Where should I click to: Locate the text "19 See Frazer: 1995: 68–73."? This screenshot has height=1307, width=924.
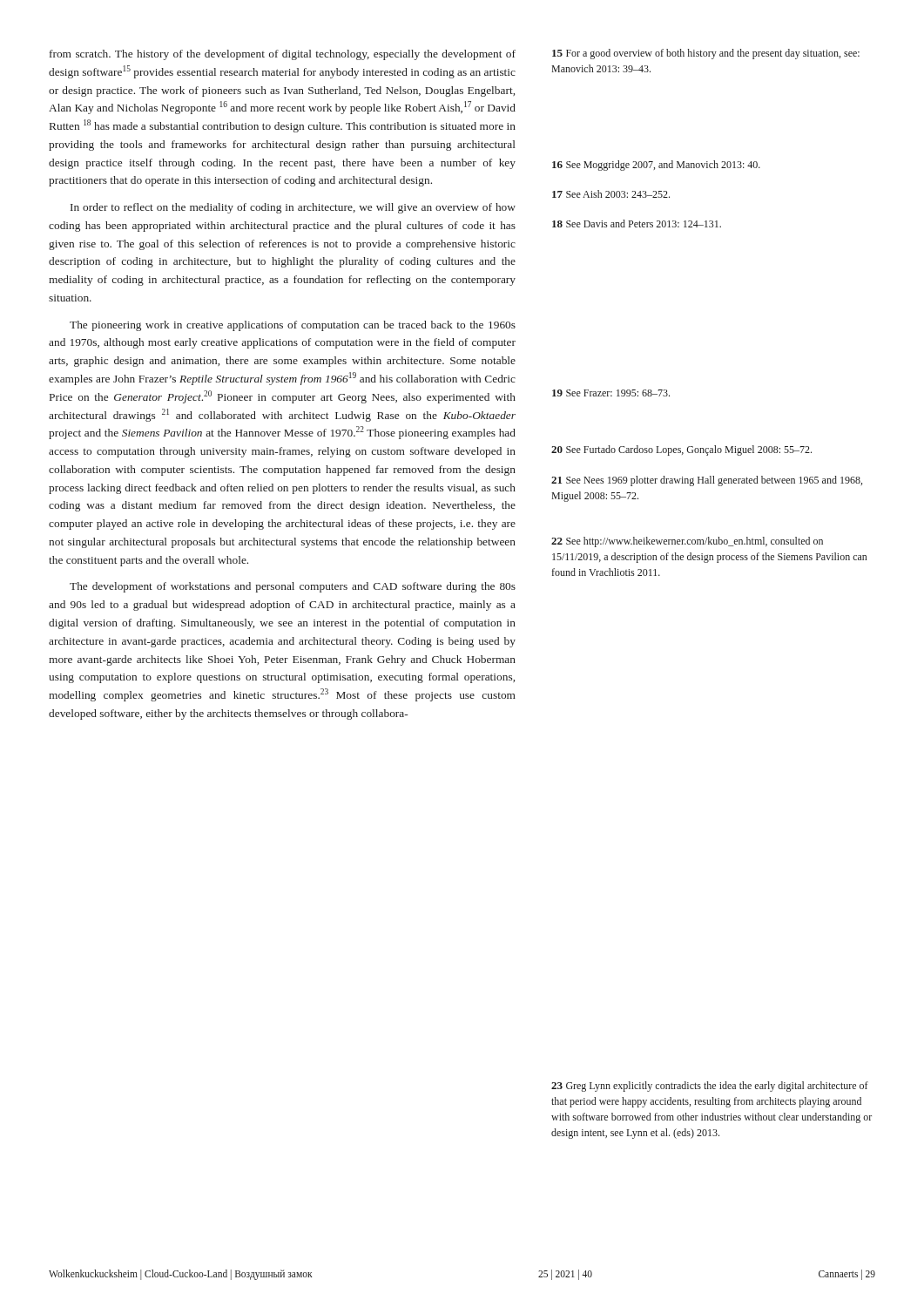click(x=611, y=392)
